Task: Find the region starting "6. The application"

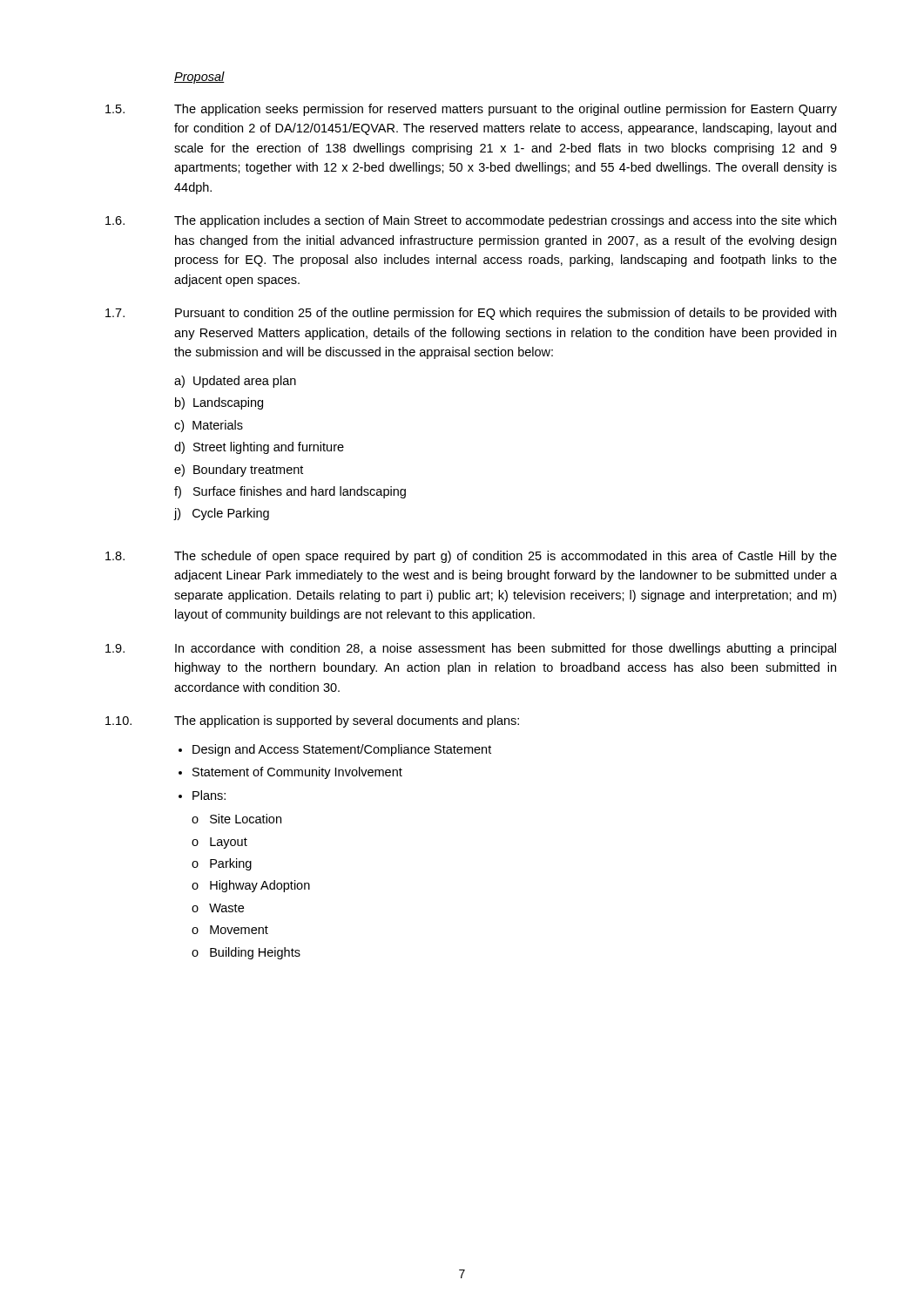Action: tap(471, 250)
